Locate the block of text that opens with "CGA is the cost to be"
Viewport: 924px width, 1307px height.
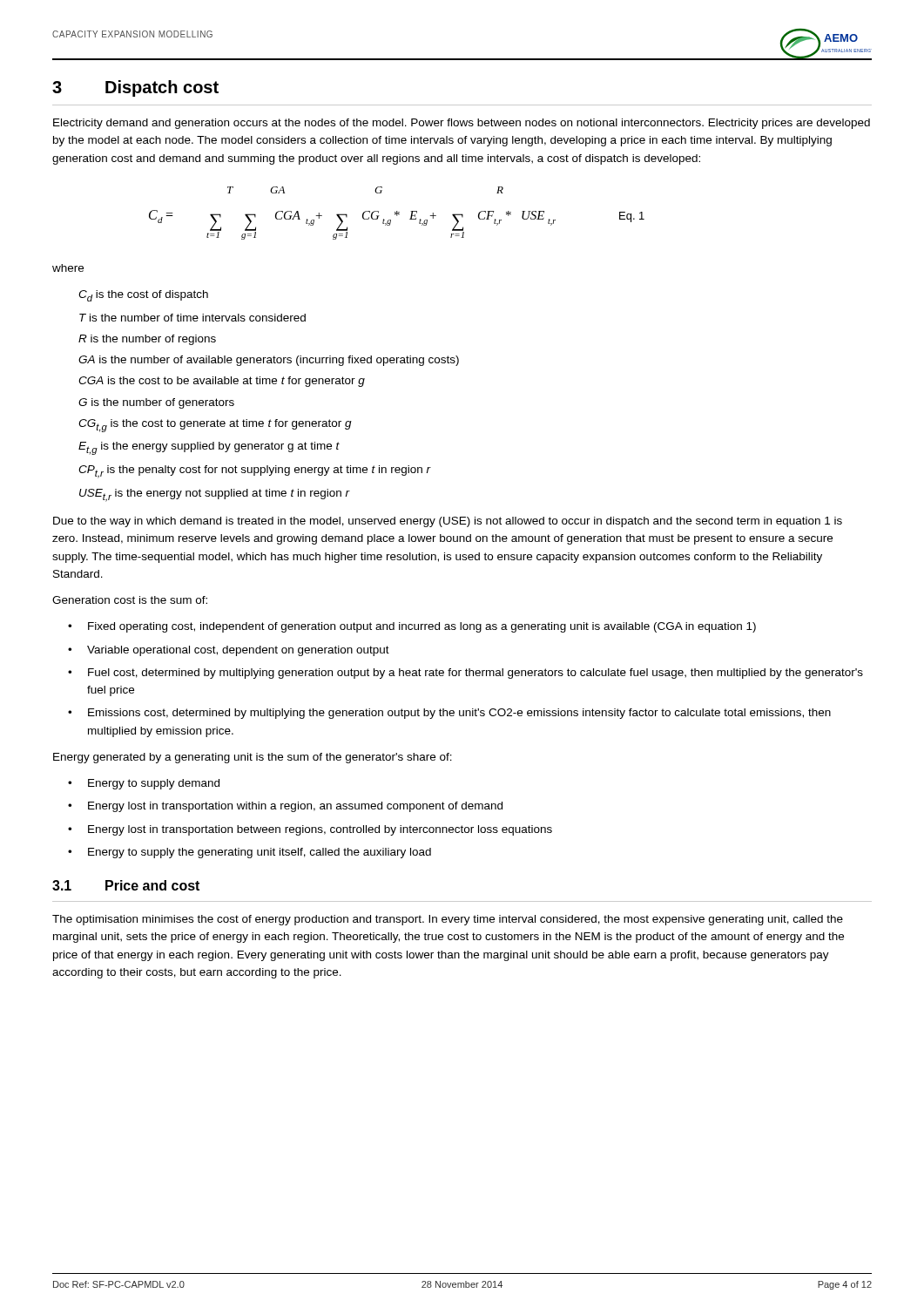[x=221, y=381]
